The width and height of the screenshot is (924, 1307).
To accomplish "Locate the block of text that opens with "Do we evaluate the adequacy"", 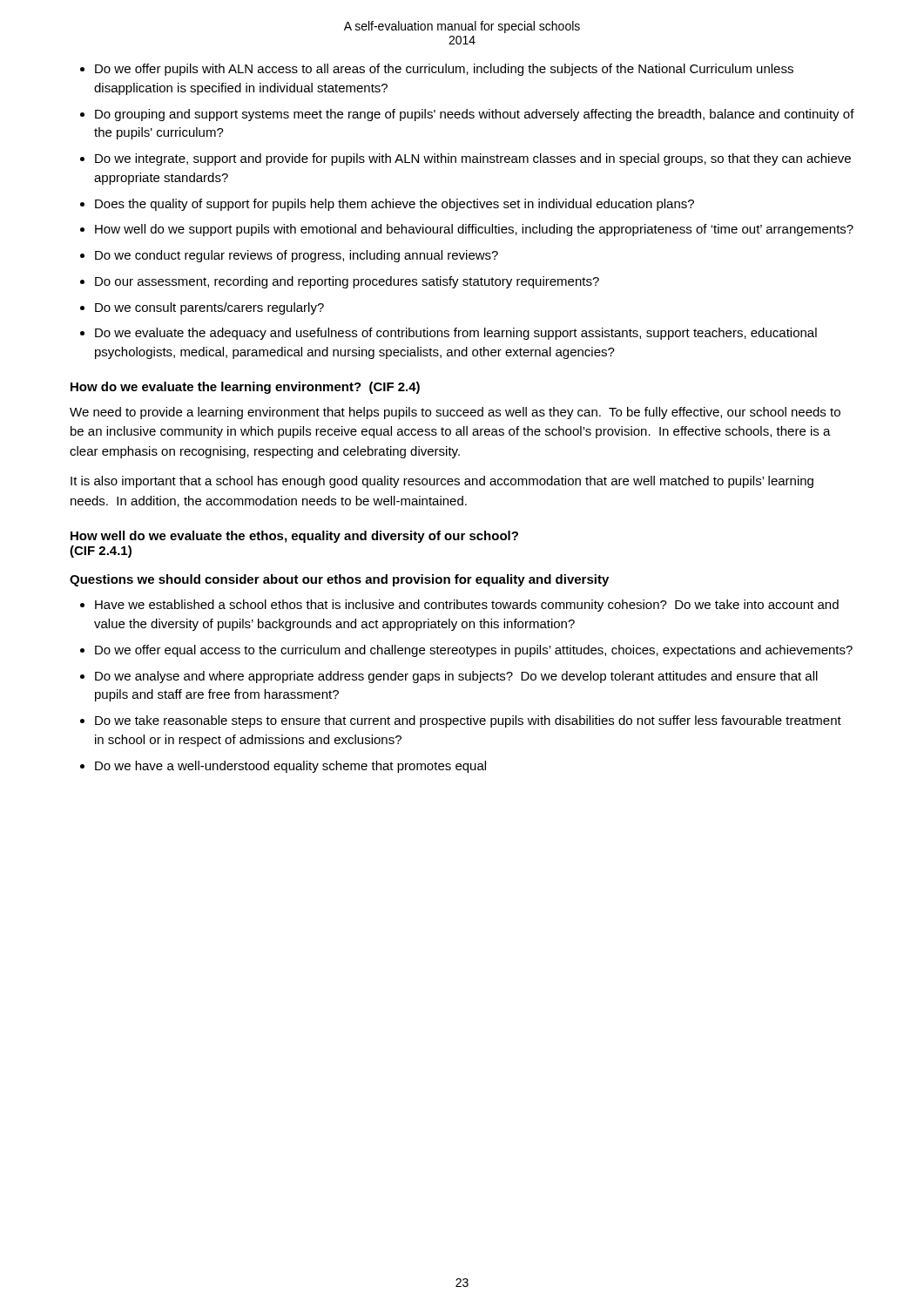I will 456,342.
